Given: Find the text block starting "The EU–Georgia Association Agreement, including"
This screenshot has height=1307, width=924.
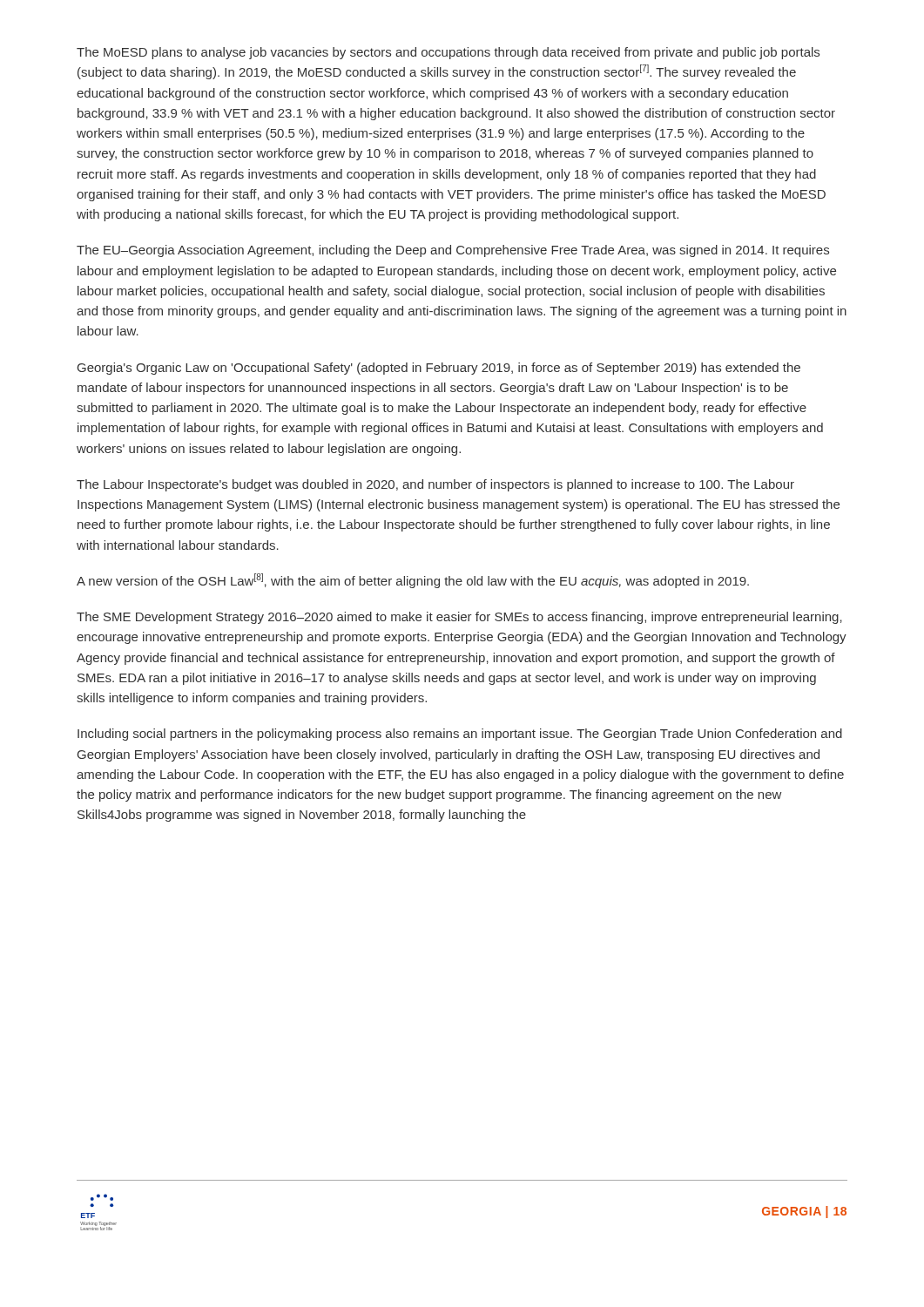Looking at the screenshot, I should point(462,290).
